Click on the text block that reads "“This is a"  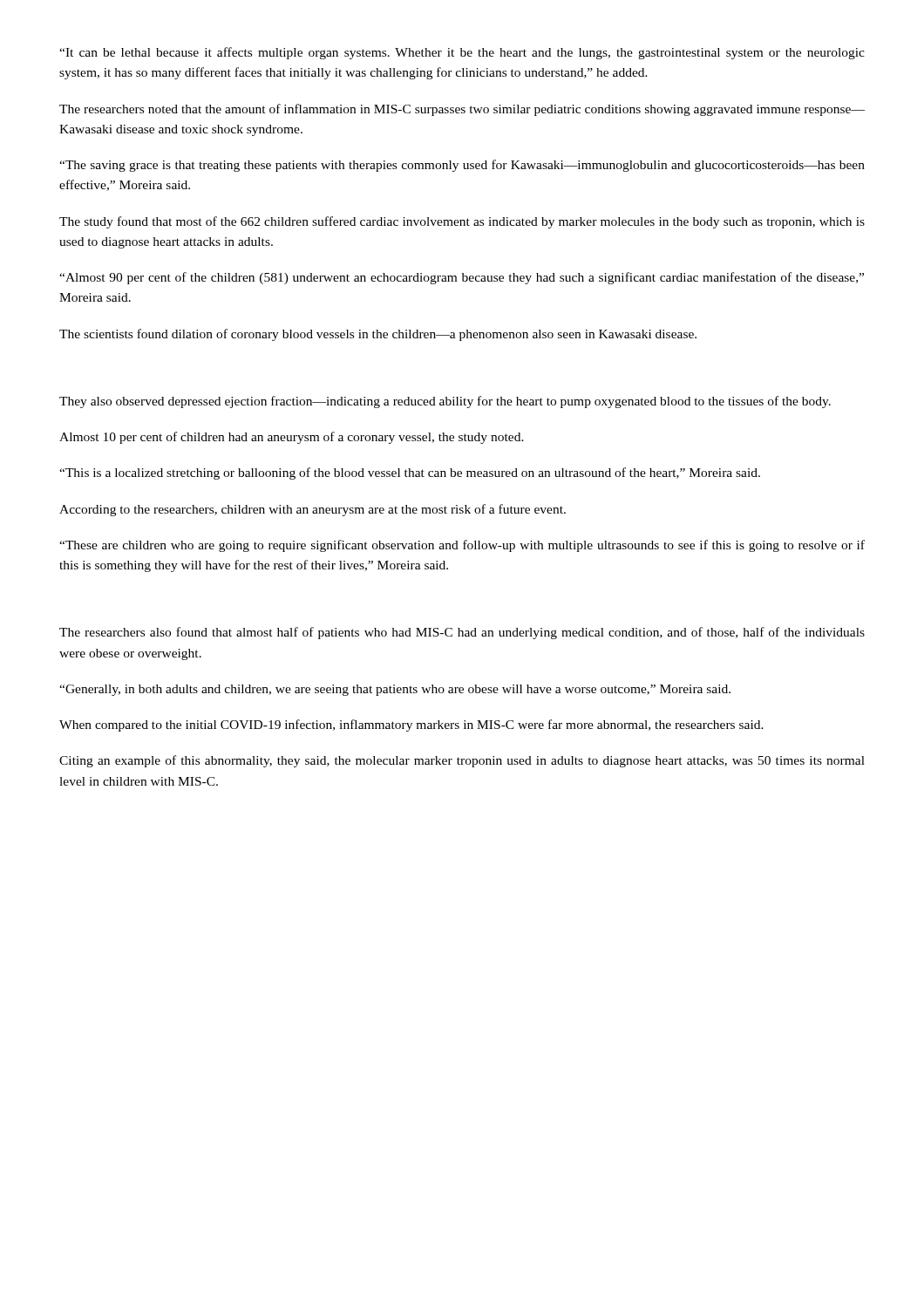tap(410, 472)
